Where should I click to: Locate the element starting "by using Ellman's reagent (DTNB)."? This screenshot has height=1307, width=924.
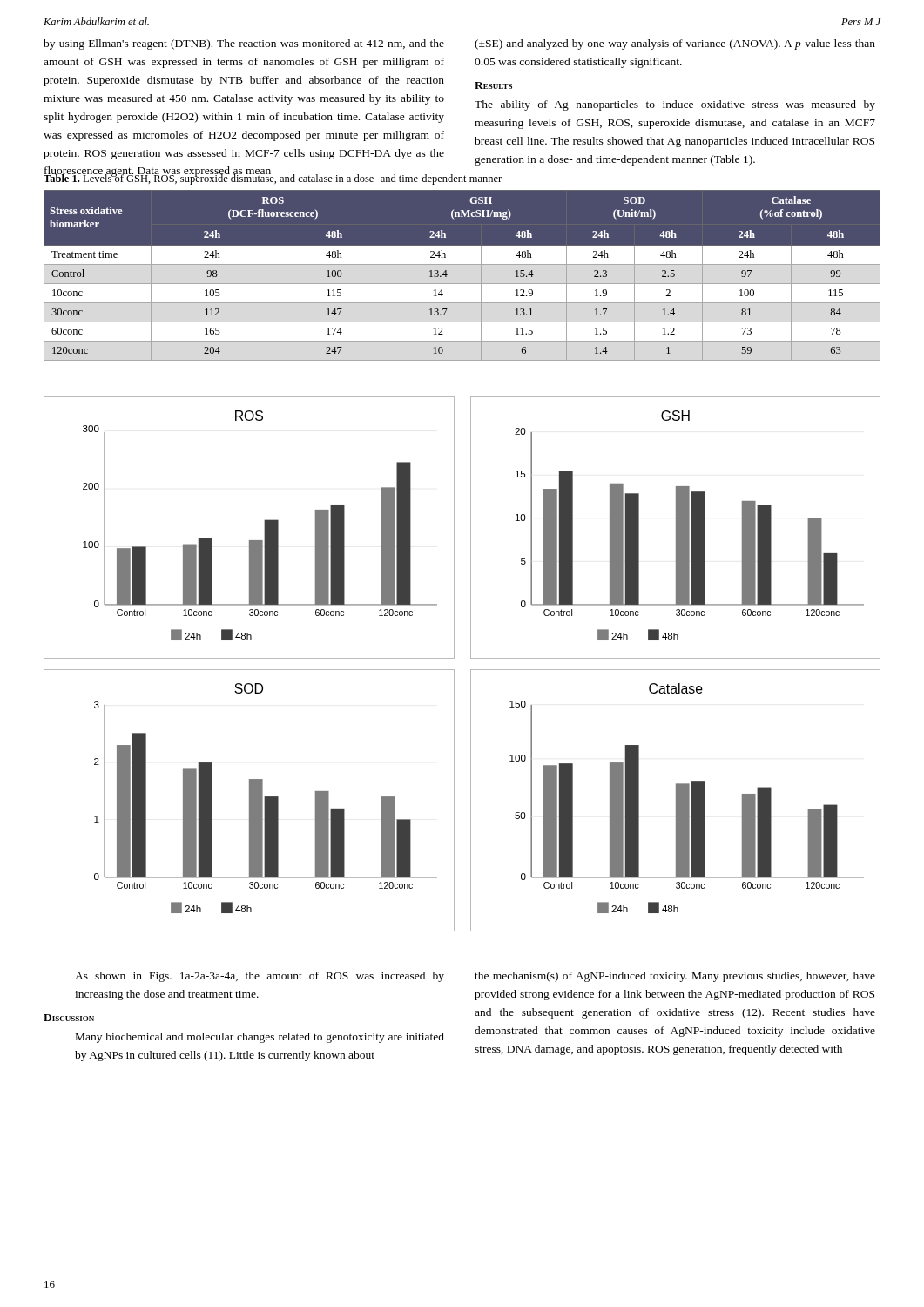[x=244, y=107]
